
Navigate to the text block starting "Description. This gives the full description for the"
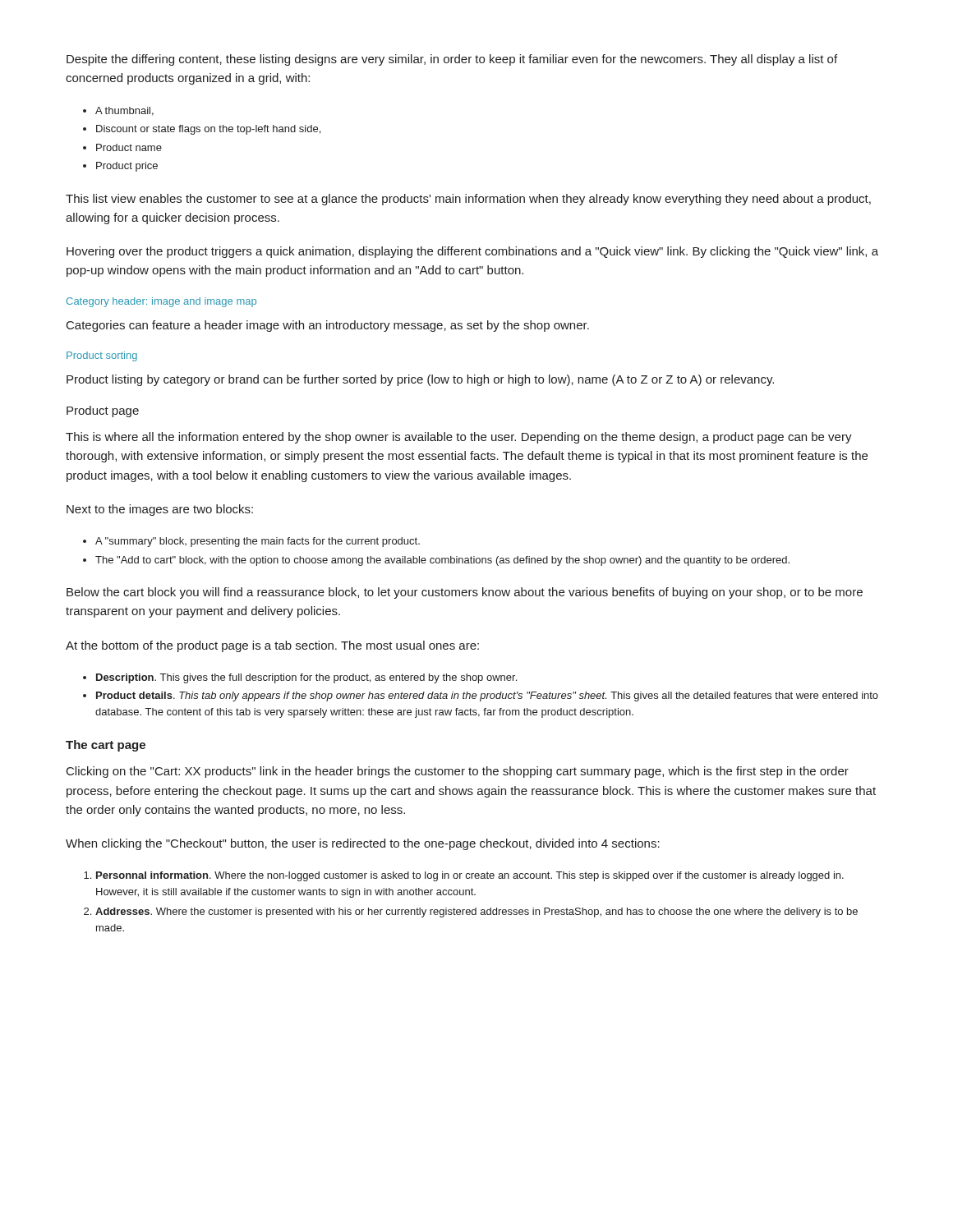tap(476, 694)
